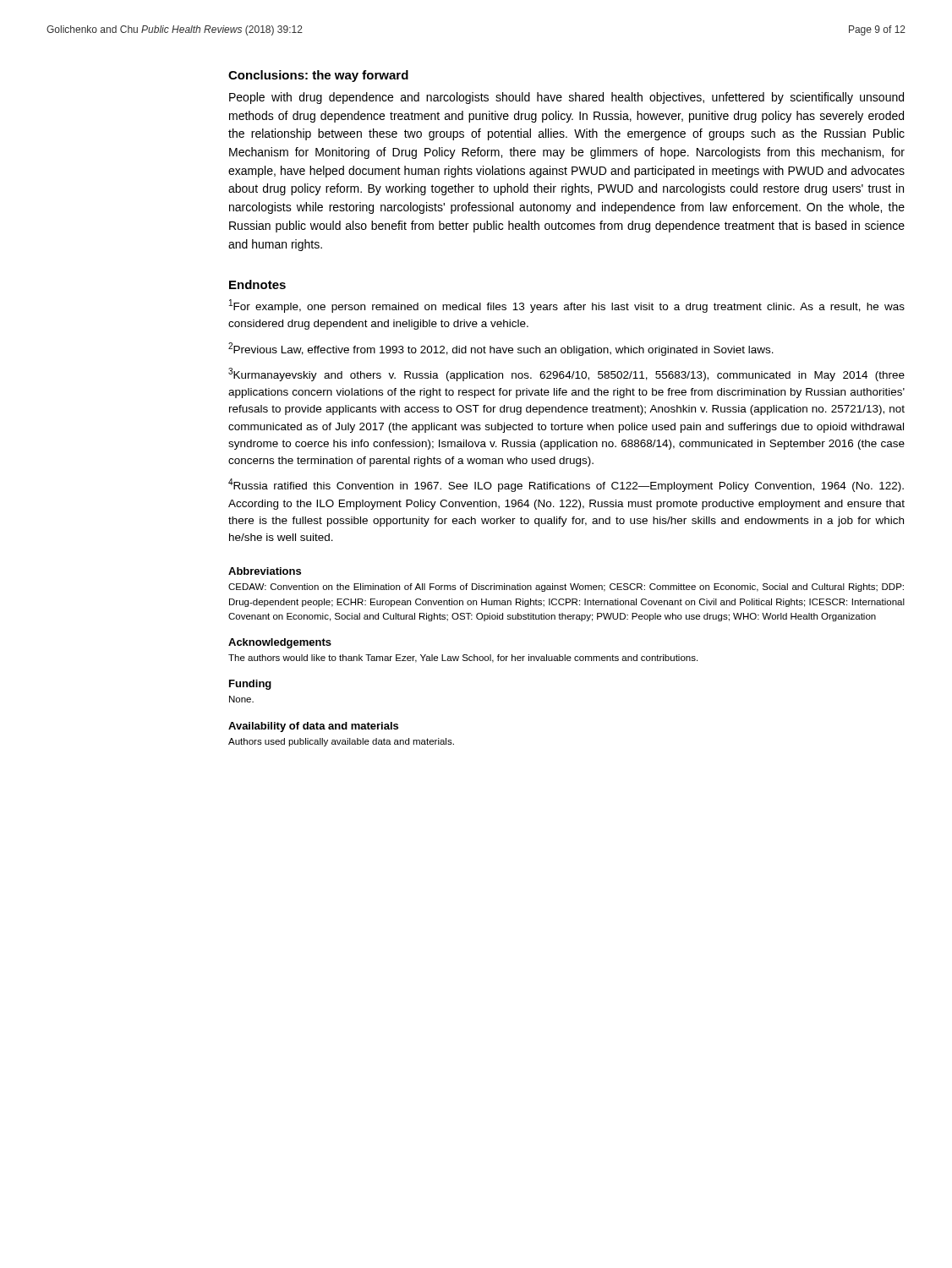This screenshot has height=1268, width=952.
Task: Point to the block beginning "People with drug dependence and narcologists"
Action: [566, 171]
